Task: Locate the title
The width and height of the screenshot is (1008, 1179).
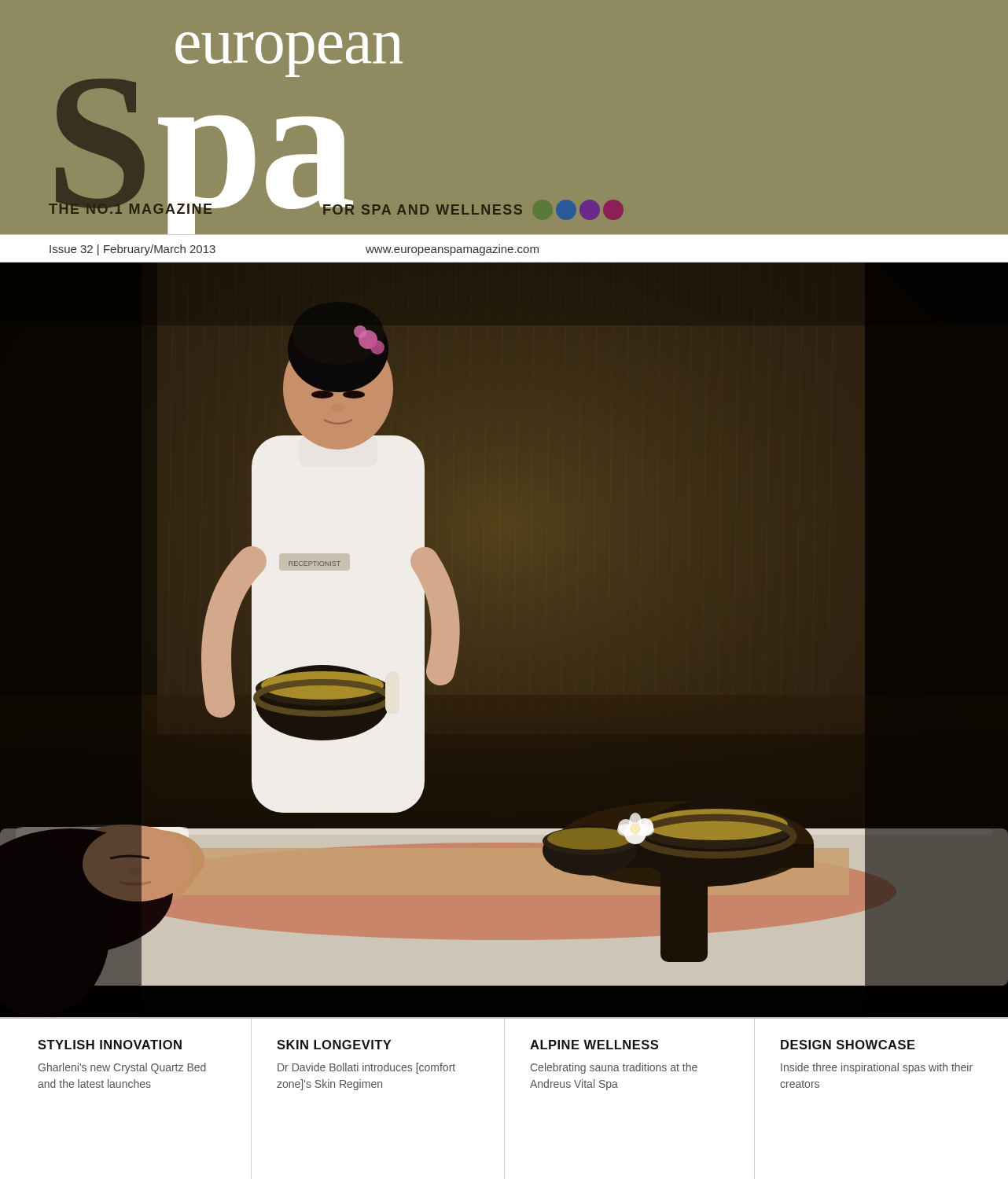Action: tap(504, 117)
